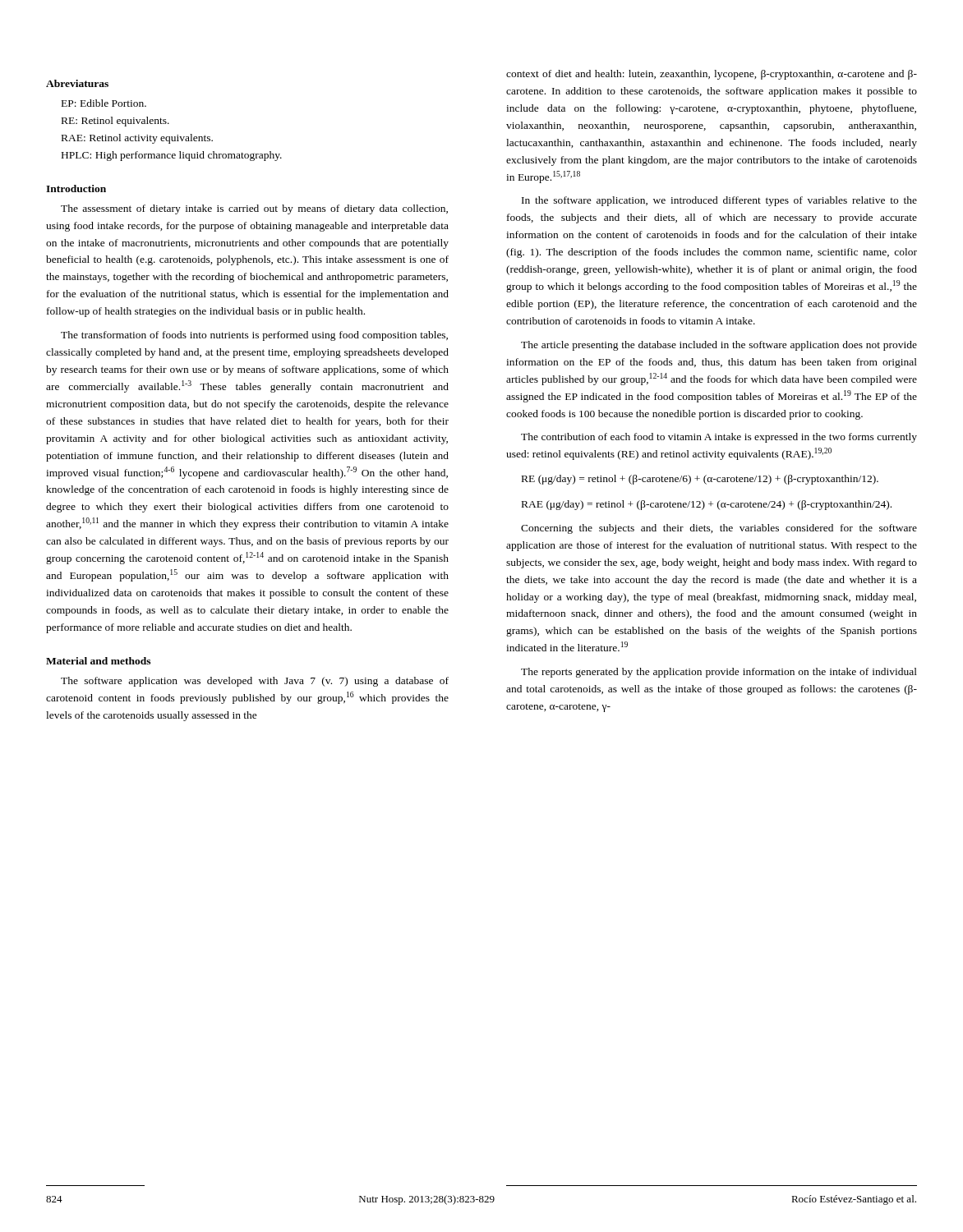Find the region starting "context of diet and"
963x1232 pixels.
pos(712,125)
